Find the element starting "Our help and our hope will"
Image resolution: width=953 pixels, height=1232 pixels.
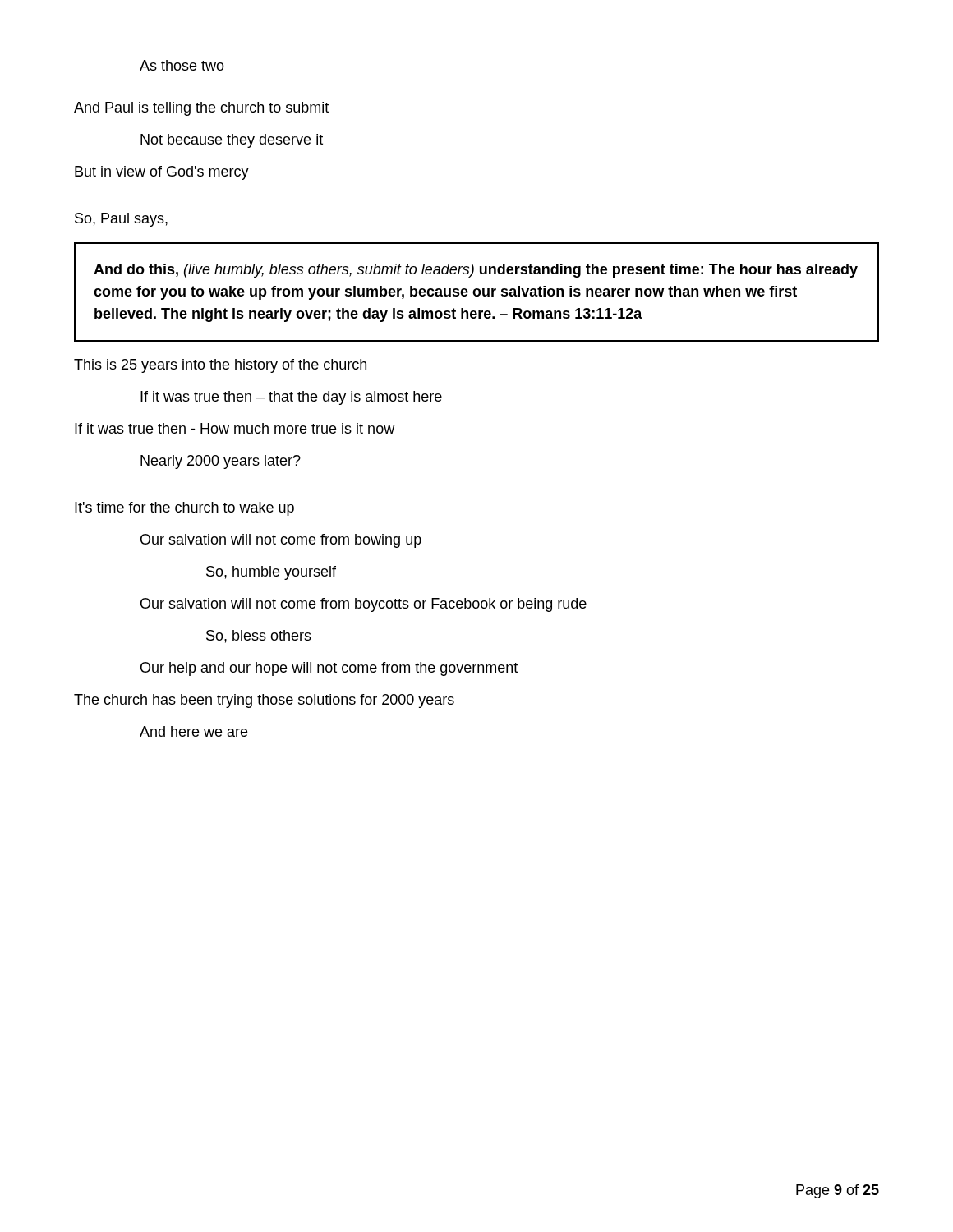click(x=329, y=668)
